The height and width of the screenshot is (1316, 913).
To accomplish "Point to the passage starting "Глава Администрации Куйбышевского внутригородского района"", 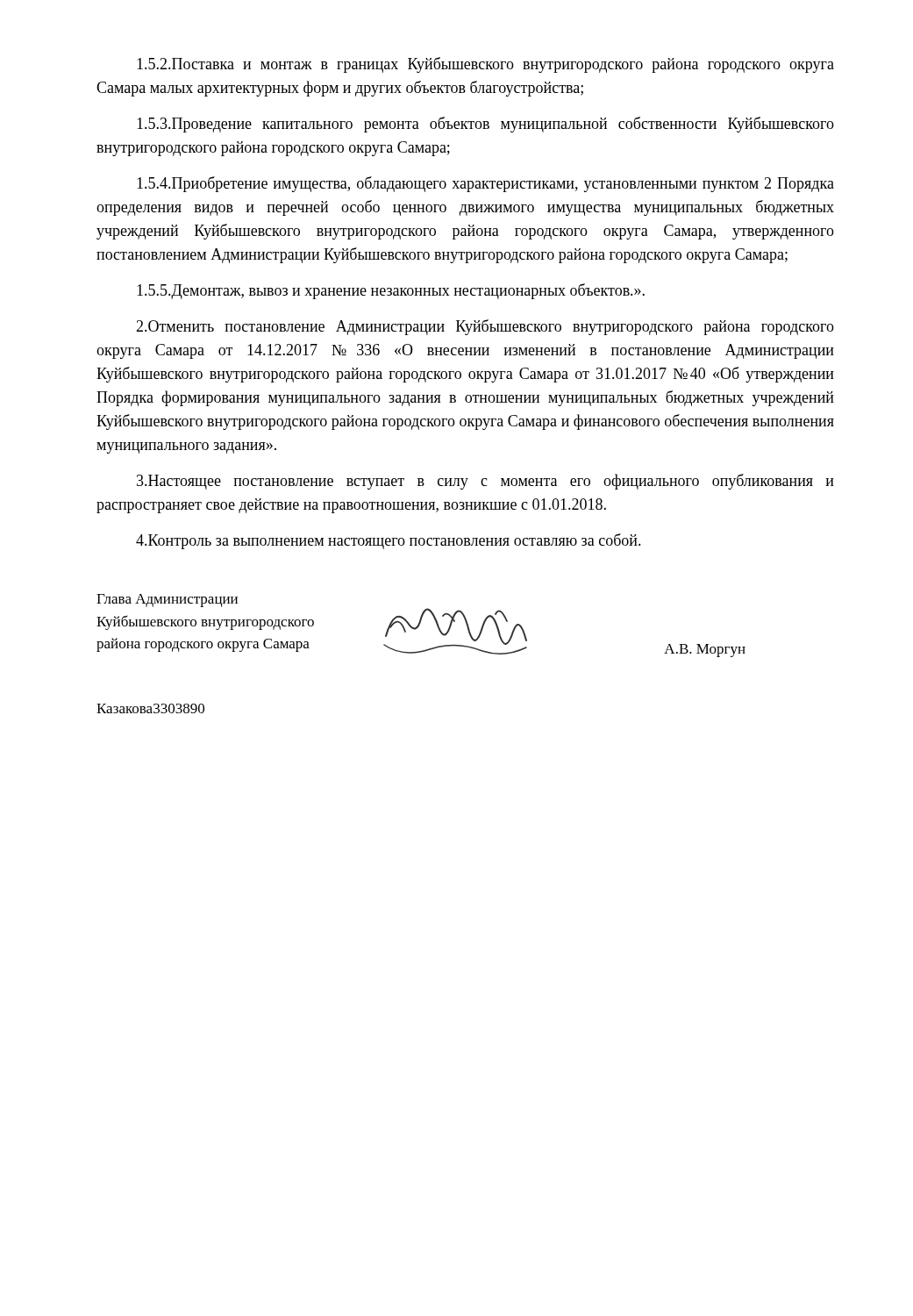I will [421, 636].
